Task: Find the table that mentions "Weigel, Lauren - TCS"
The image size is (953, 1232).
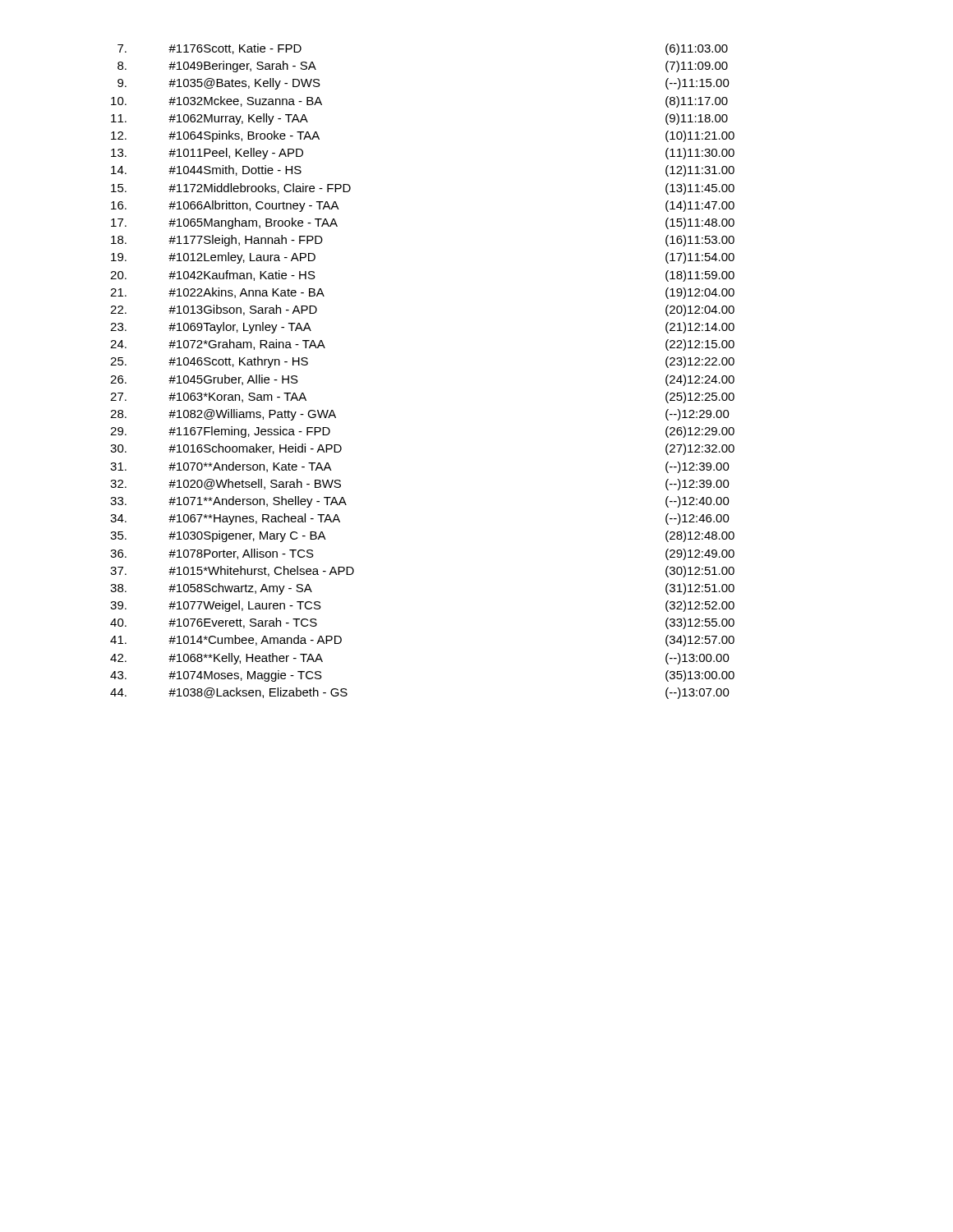Action: pyautogui.click(x=460, y=370)
